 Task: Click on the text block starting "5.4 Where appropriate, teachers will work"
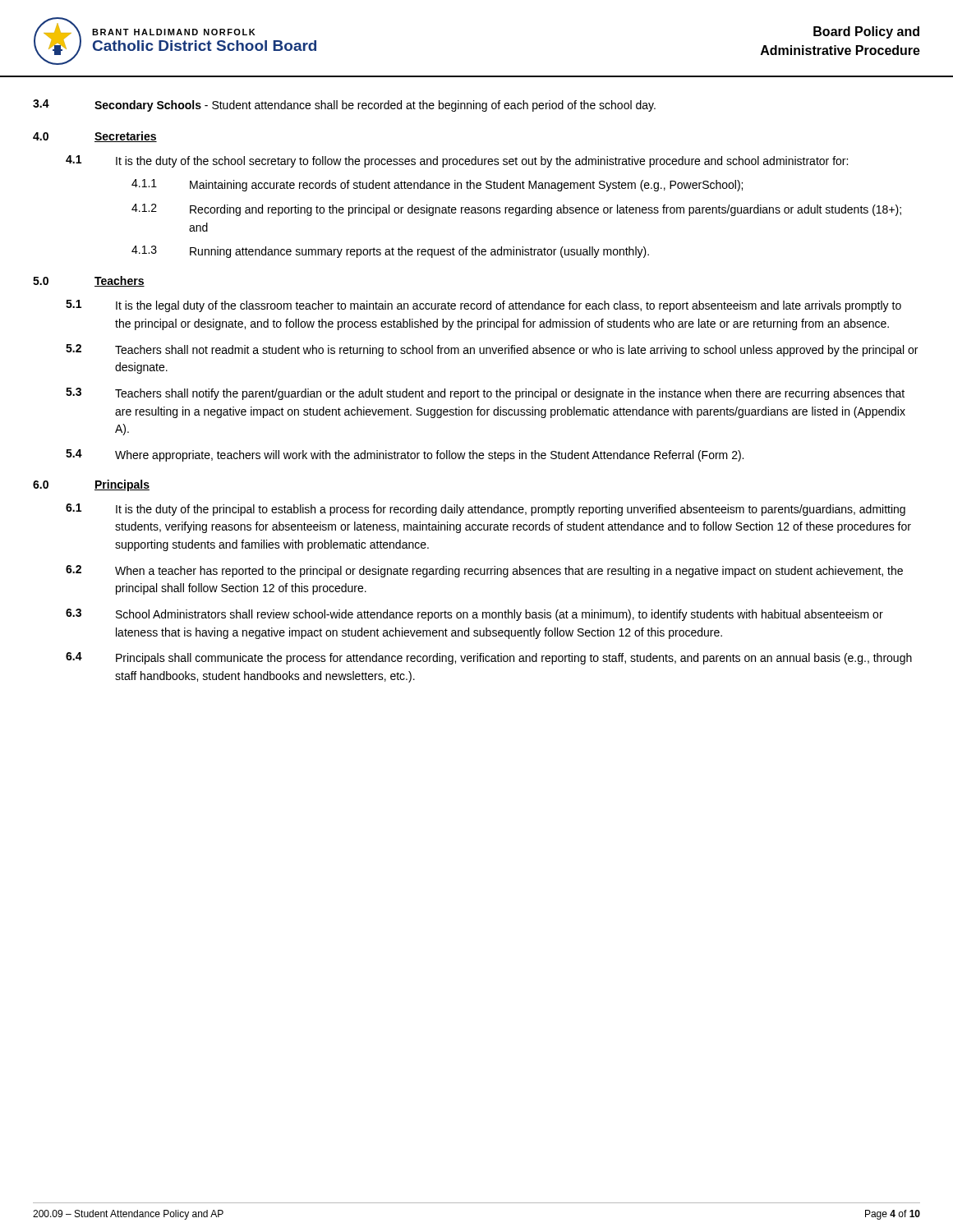coord(493,456)
